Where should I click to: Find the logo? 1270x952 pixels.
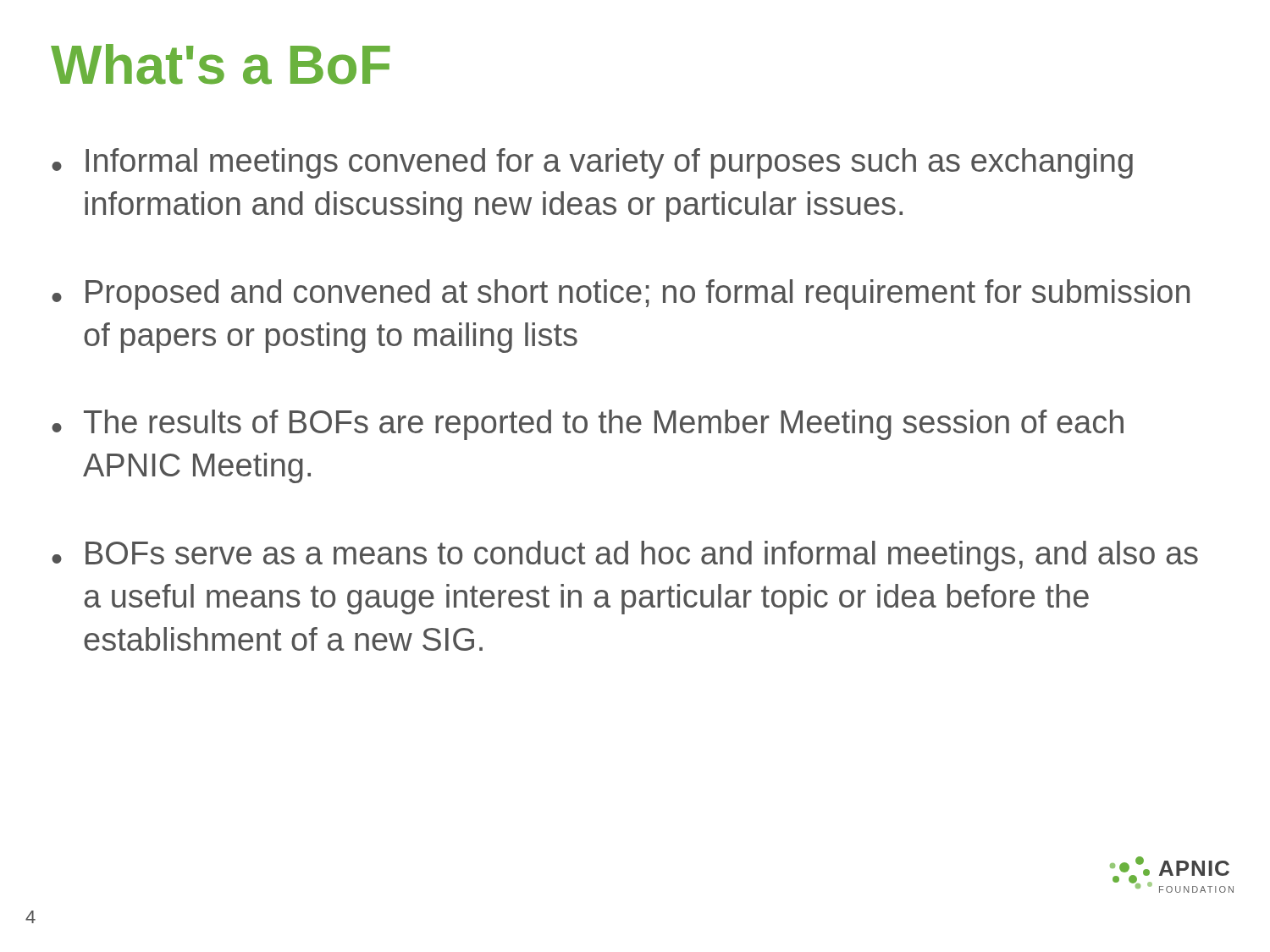pos(1168,893)
